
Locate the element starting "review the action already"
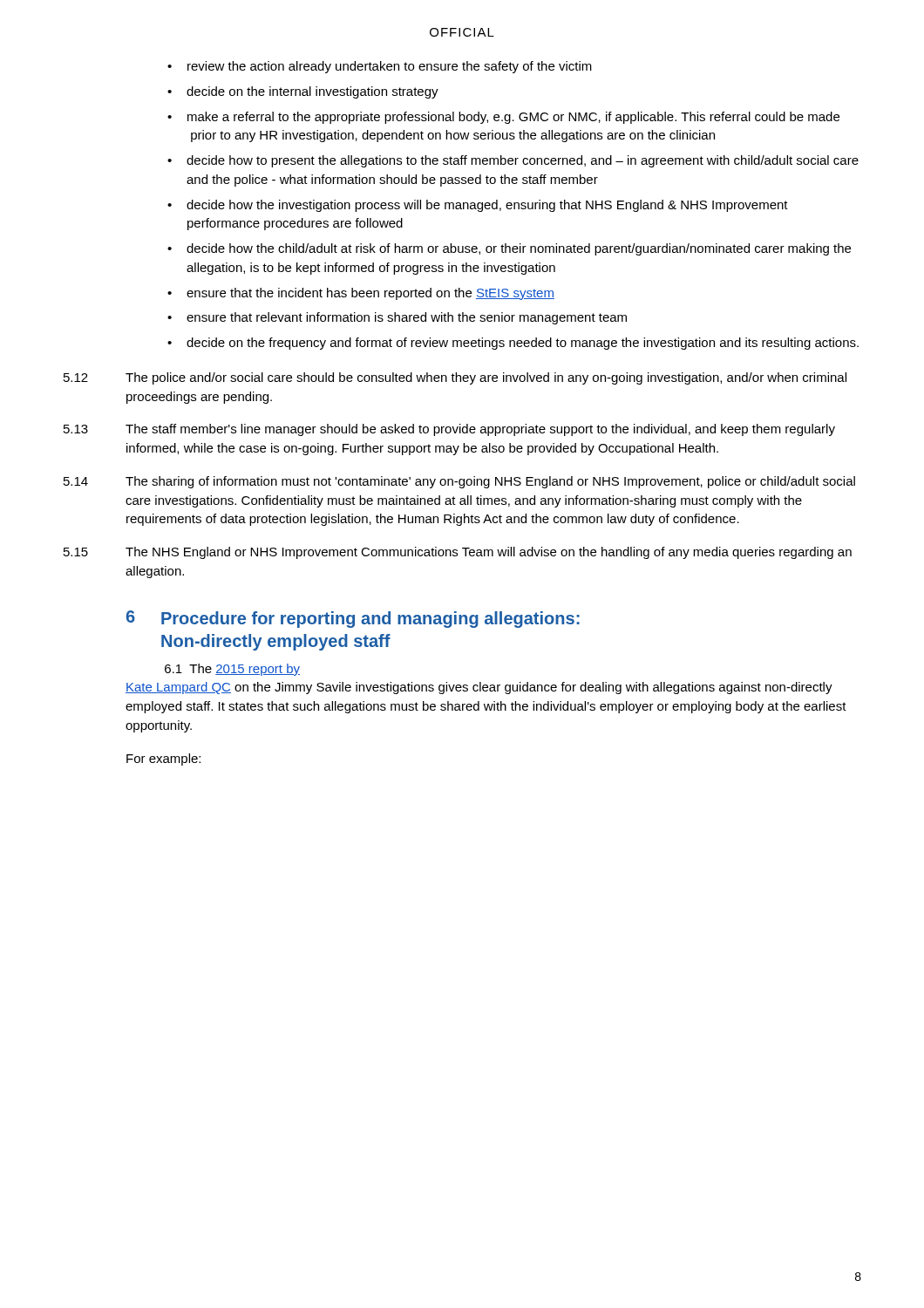click(389, 66)
